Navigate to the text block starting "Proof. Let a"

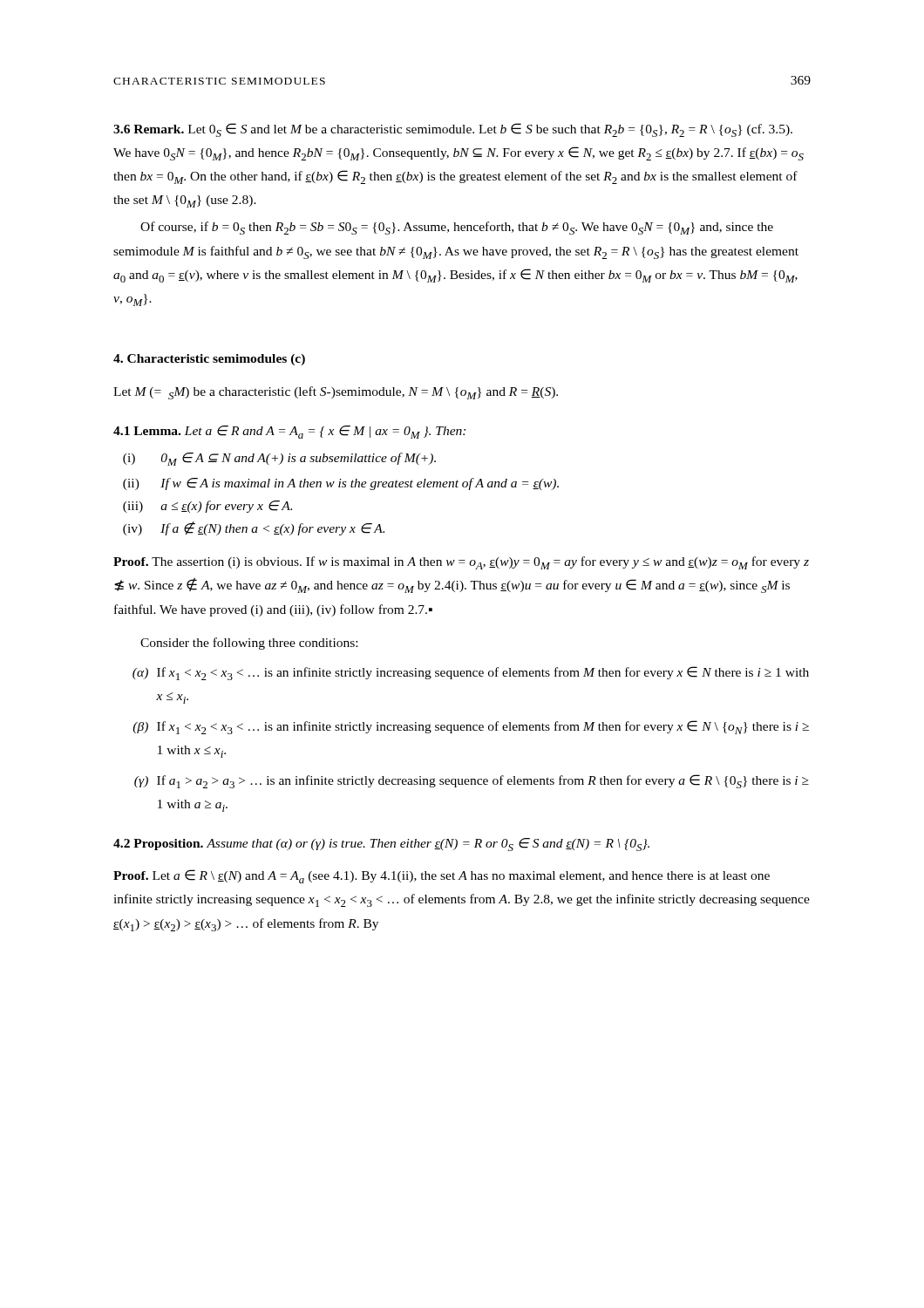click(x=462, y=901)
